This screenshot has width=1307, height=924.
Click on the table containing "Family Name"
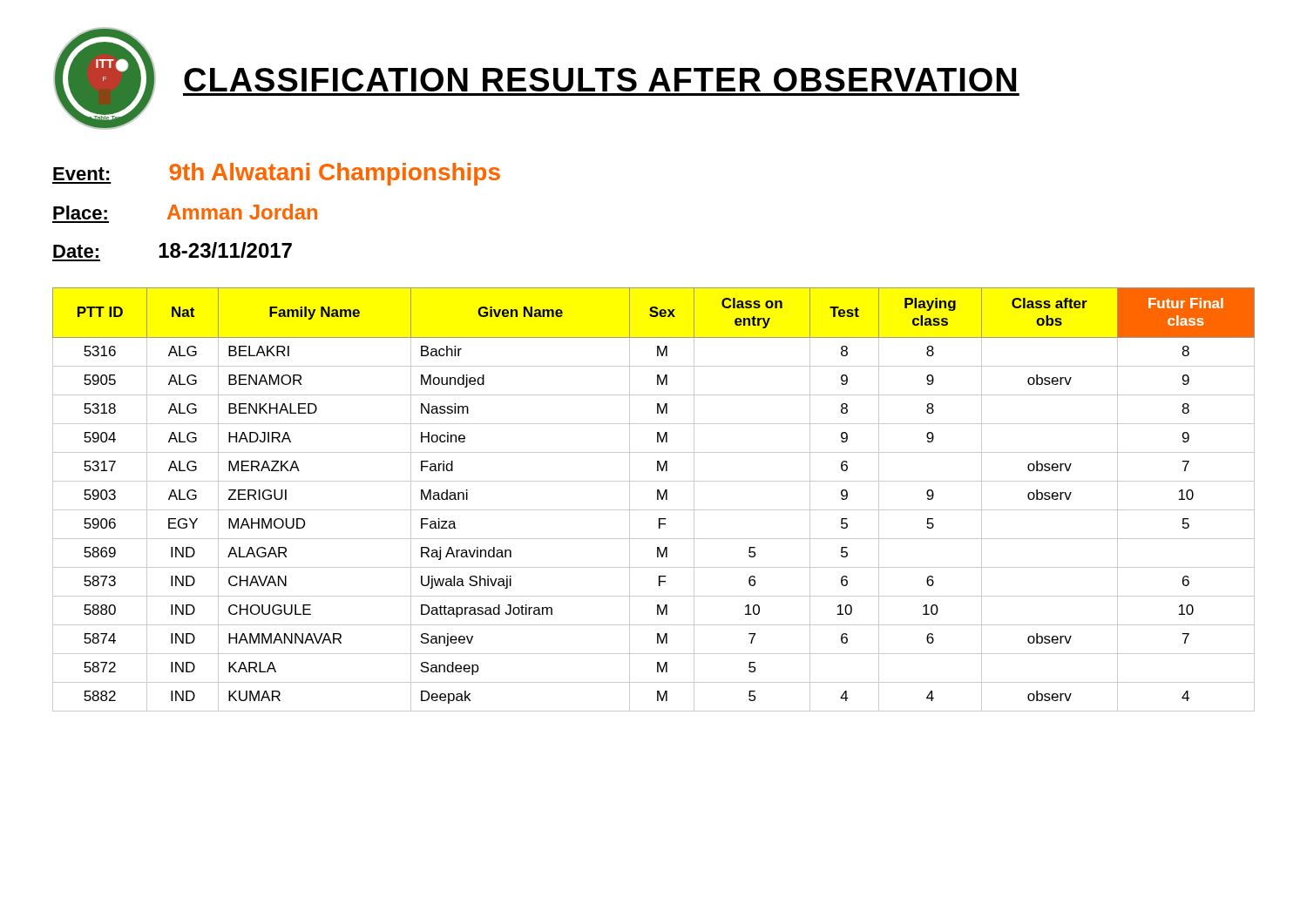[654, 504]
